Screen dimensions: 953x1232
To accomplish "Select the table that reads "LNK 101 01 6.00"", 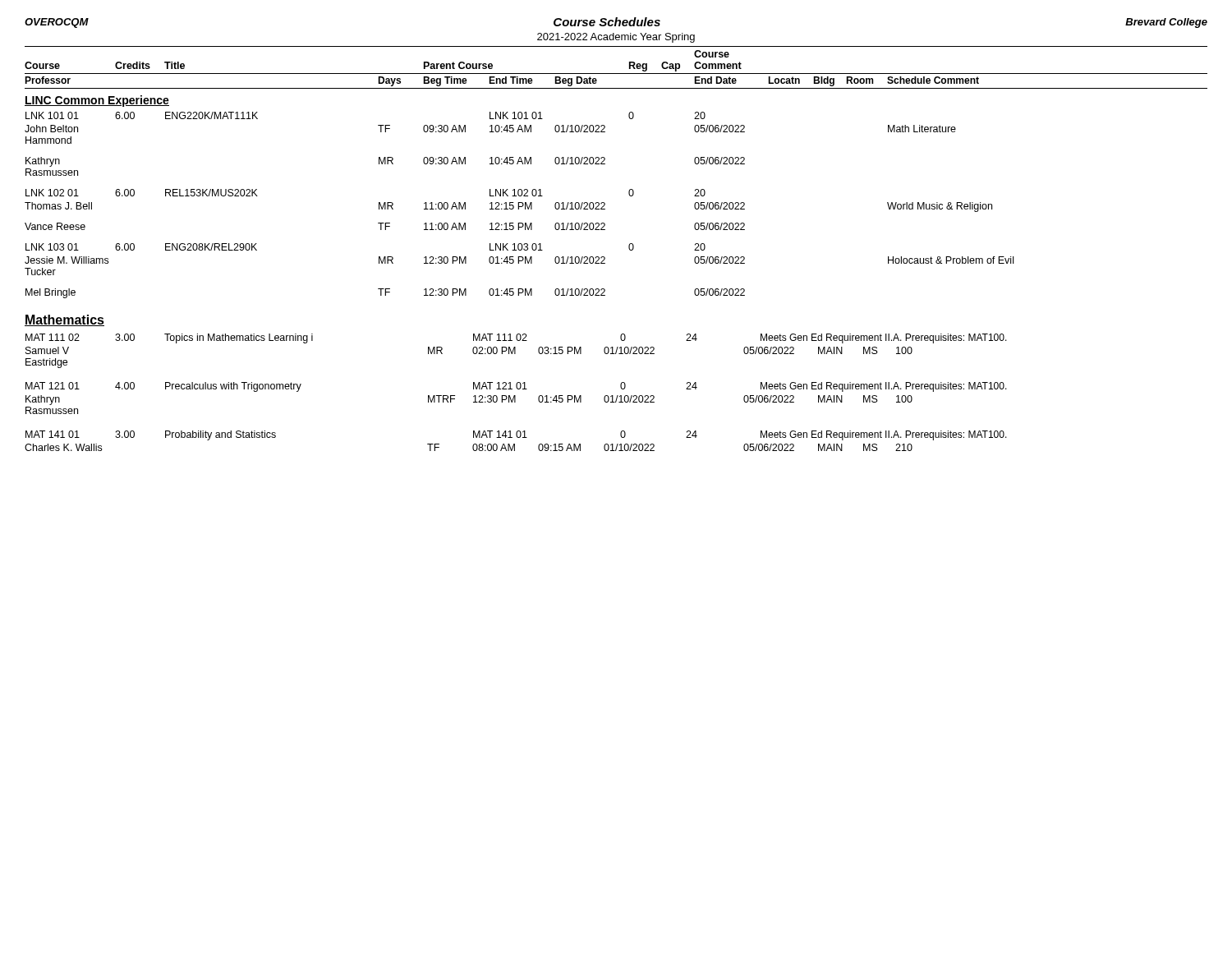I will 616,205.
